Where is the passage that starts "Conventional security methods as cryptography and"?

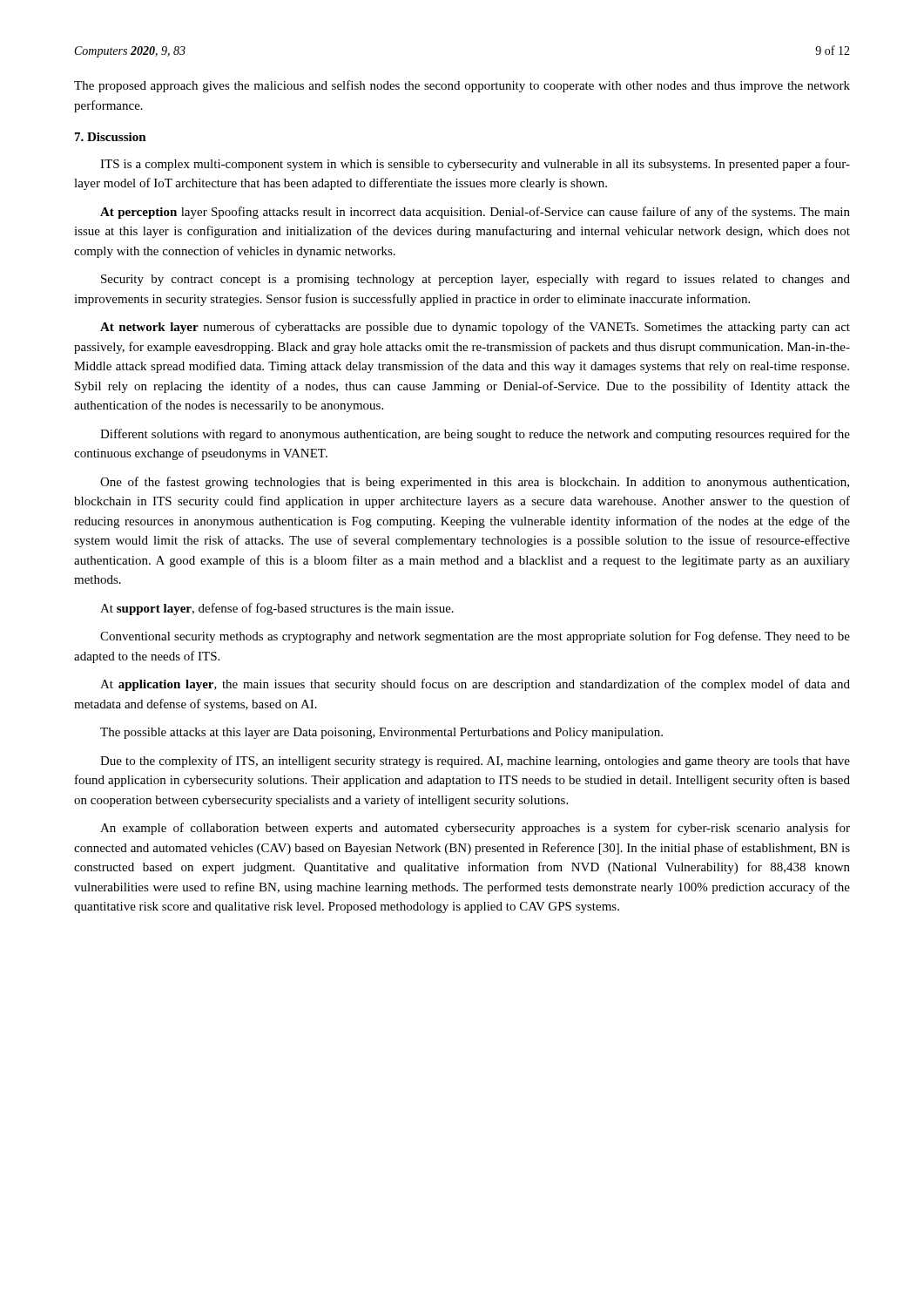[x=462, y=646]
